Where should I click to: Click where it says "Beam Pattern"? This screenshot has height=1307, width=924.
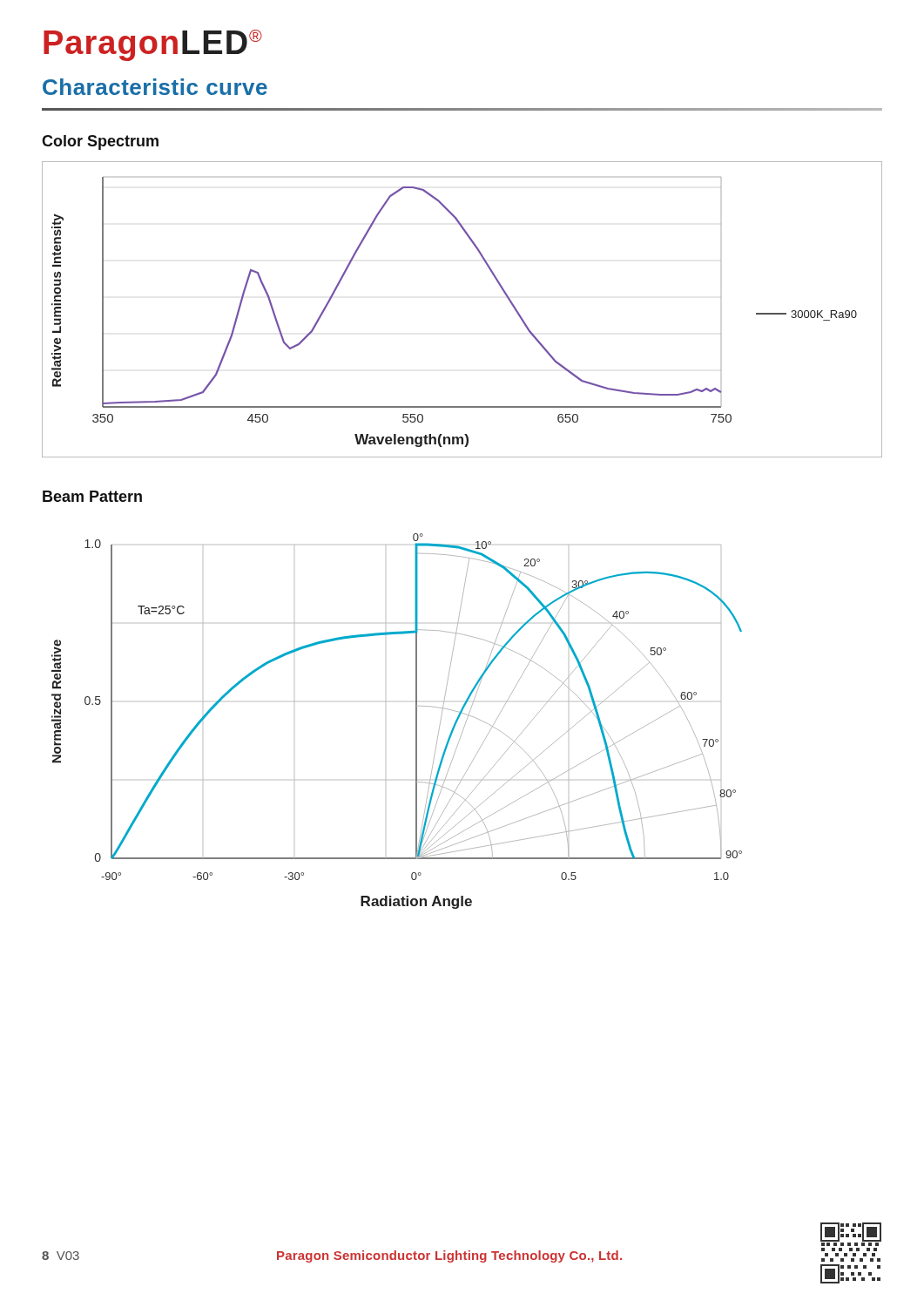click(92, 497)
